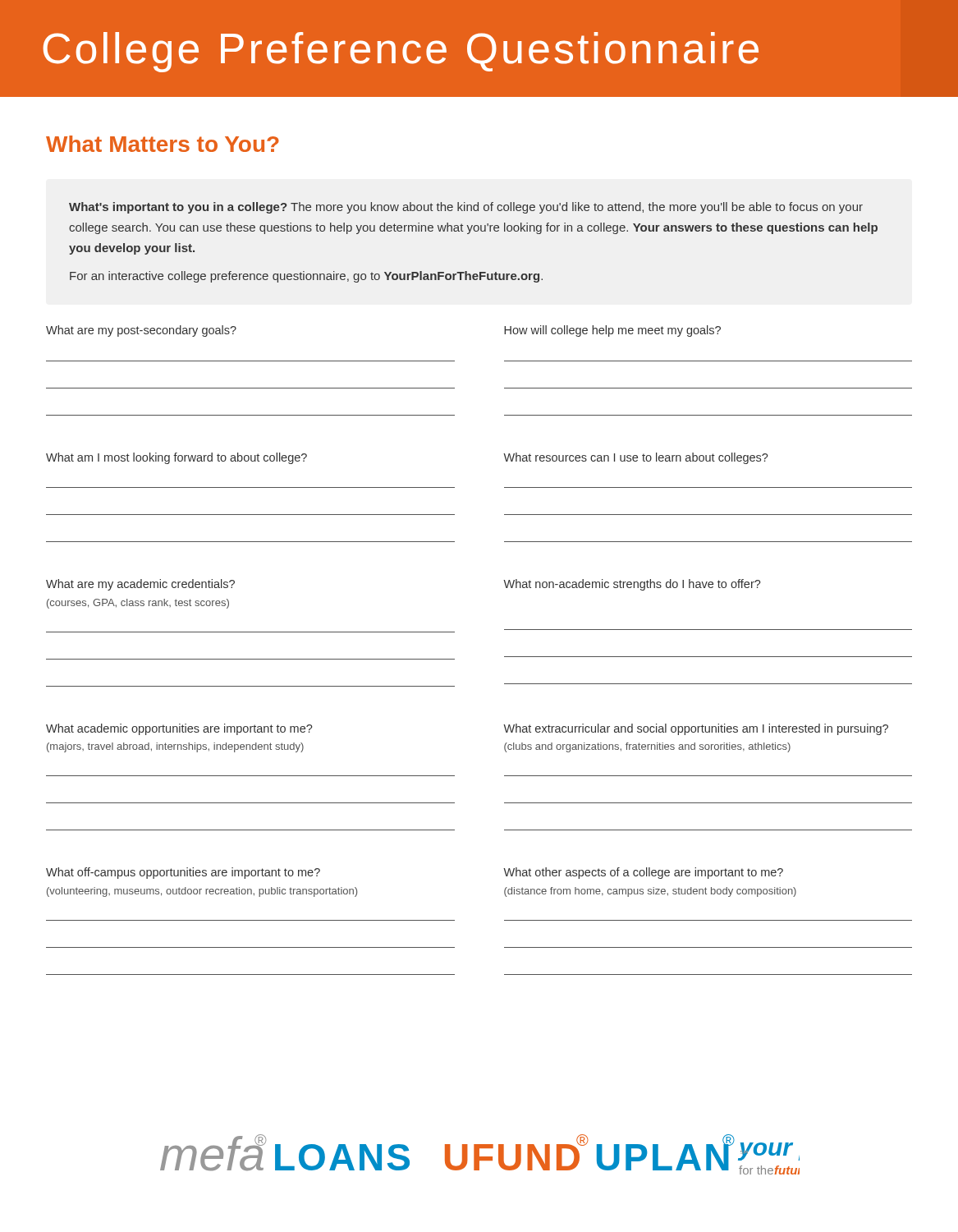Image resolution: width=958 pixels, height=1232 pixels.
Task: Locate the block of text that opens with "What academic opportunities are important"
Action: point(250,776)
